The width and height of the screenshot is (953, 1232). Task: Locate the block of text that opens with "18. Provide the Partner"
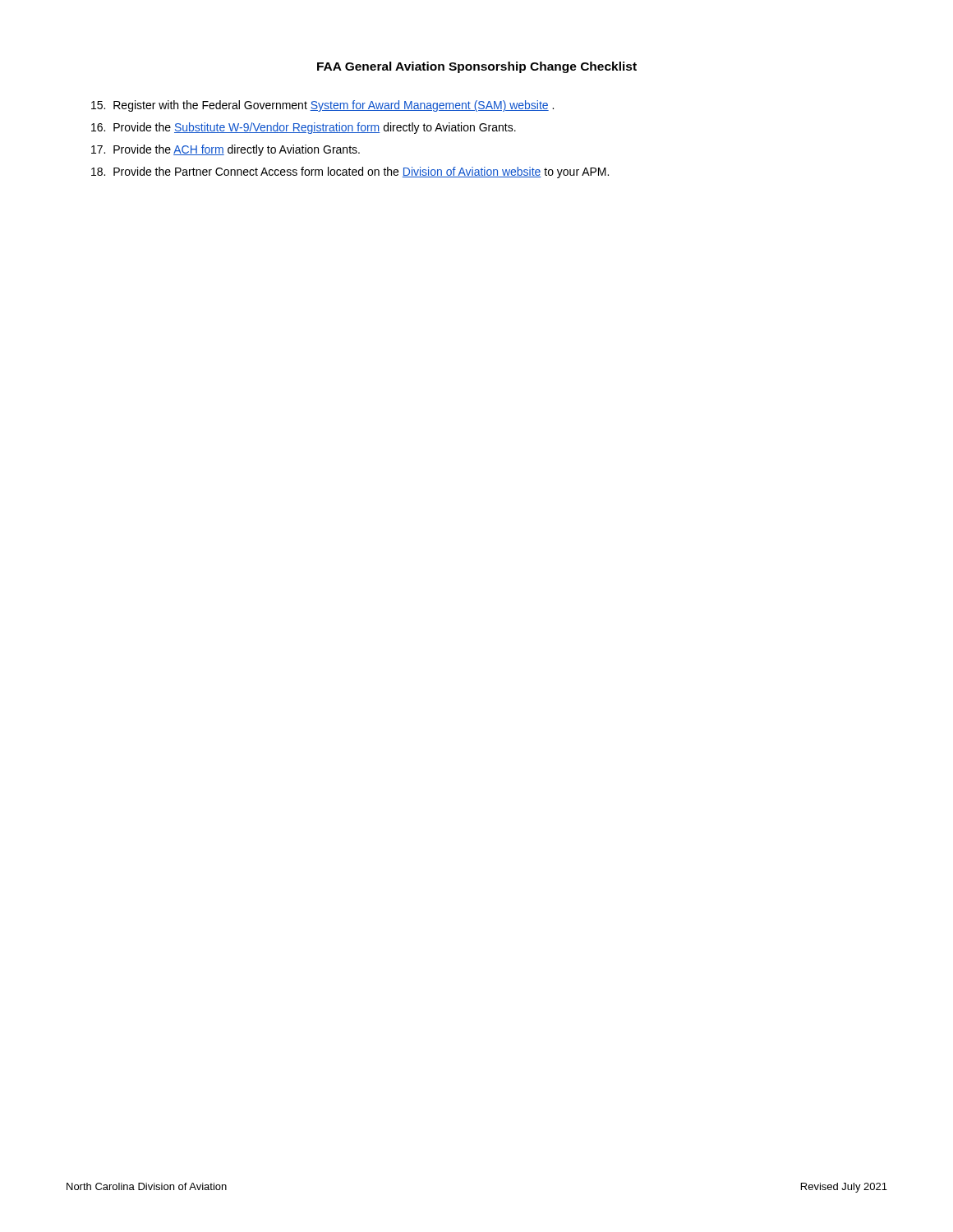click(350, 172)
